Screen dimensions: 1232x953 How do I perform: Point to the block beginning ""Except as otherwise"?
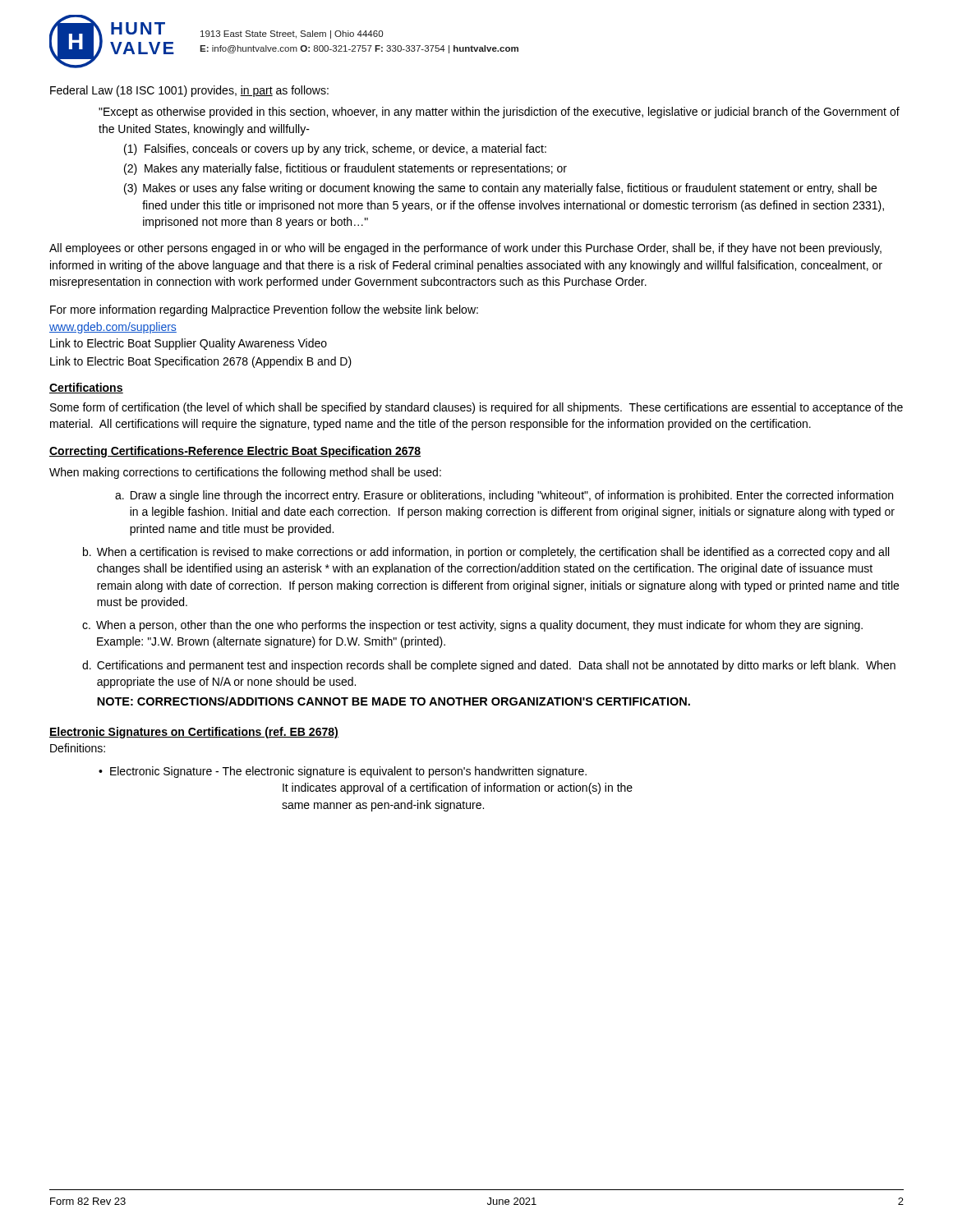pyautogui.click(x=499, y=120)
